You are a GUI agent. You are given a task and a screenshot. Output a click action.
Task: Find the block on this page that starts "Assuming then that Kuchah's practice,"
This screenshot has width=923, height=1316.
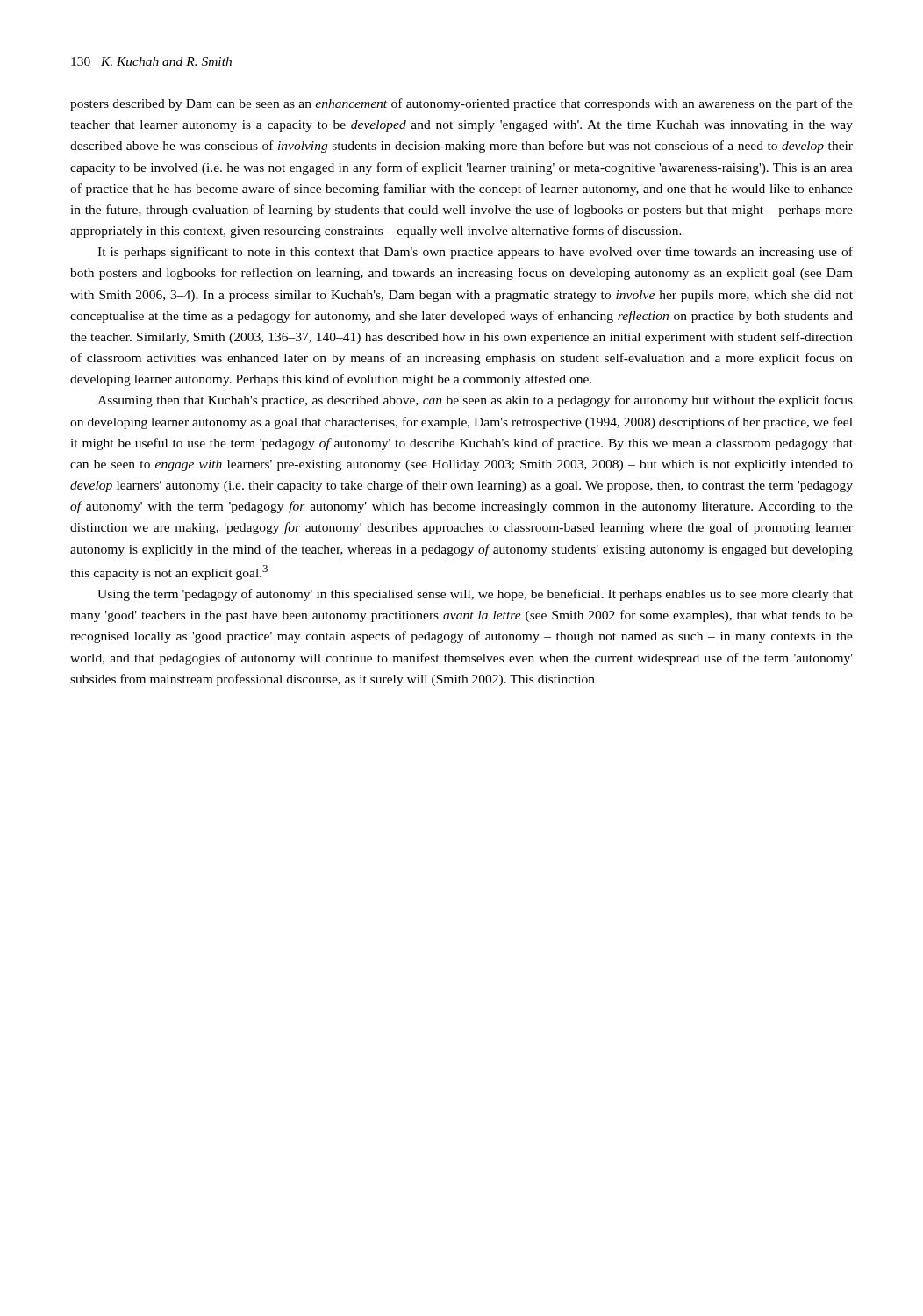pos(462,487)
